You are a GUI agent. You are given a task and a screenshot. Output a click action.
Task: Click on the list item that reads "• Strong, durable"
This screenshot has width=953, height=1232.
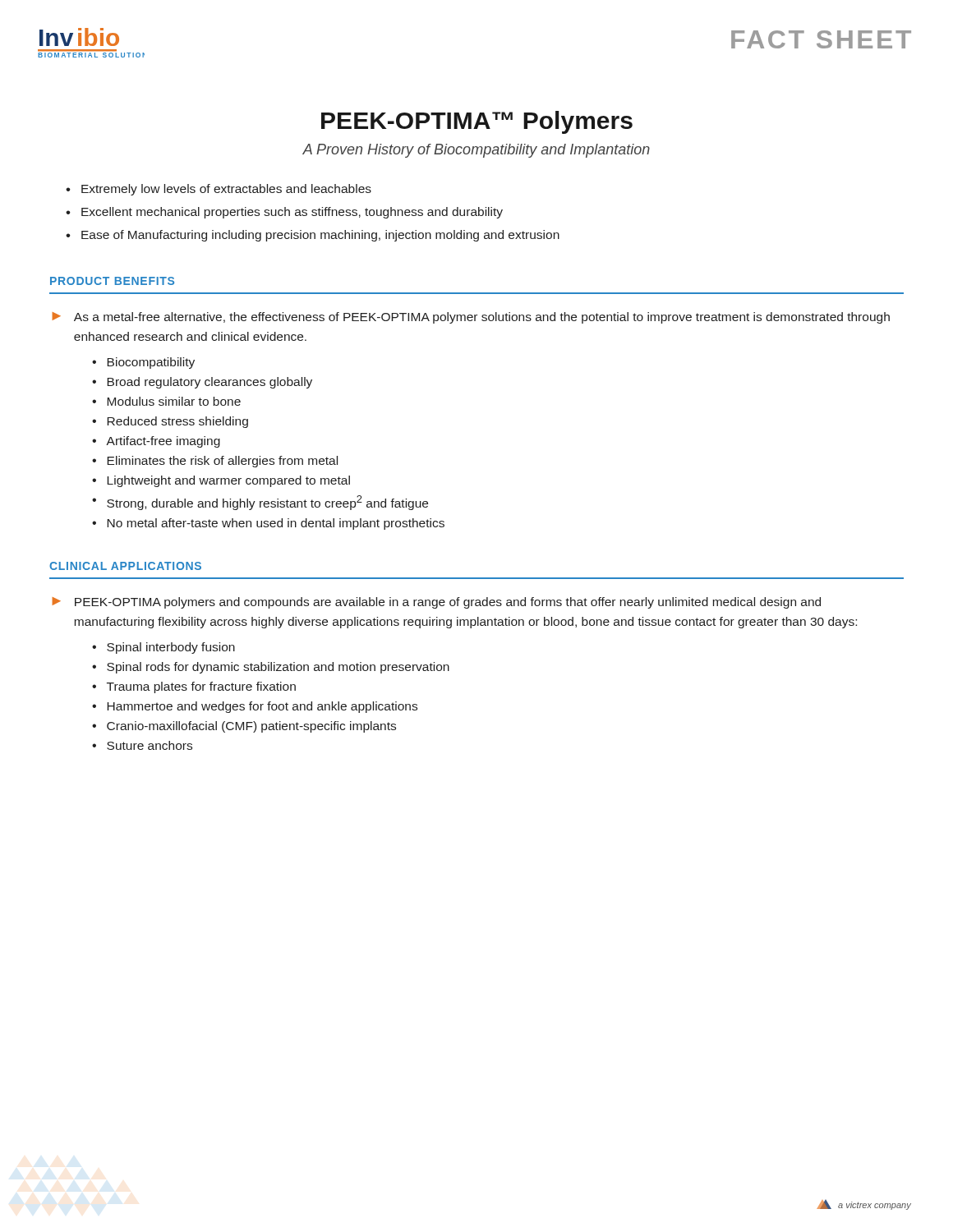coord(260,502)
